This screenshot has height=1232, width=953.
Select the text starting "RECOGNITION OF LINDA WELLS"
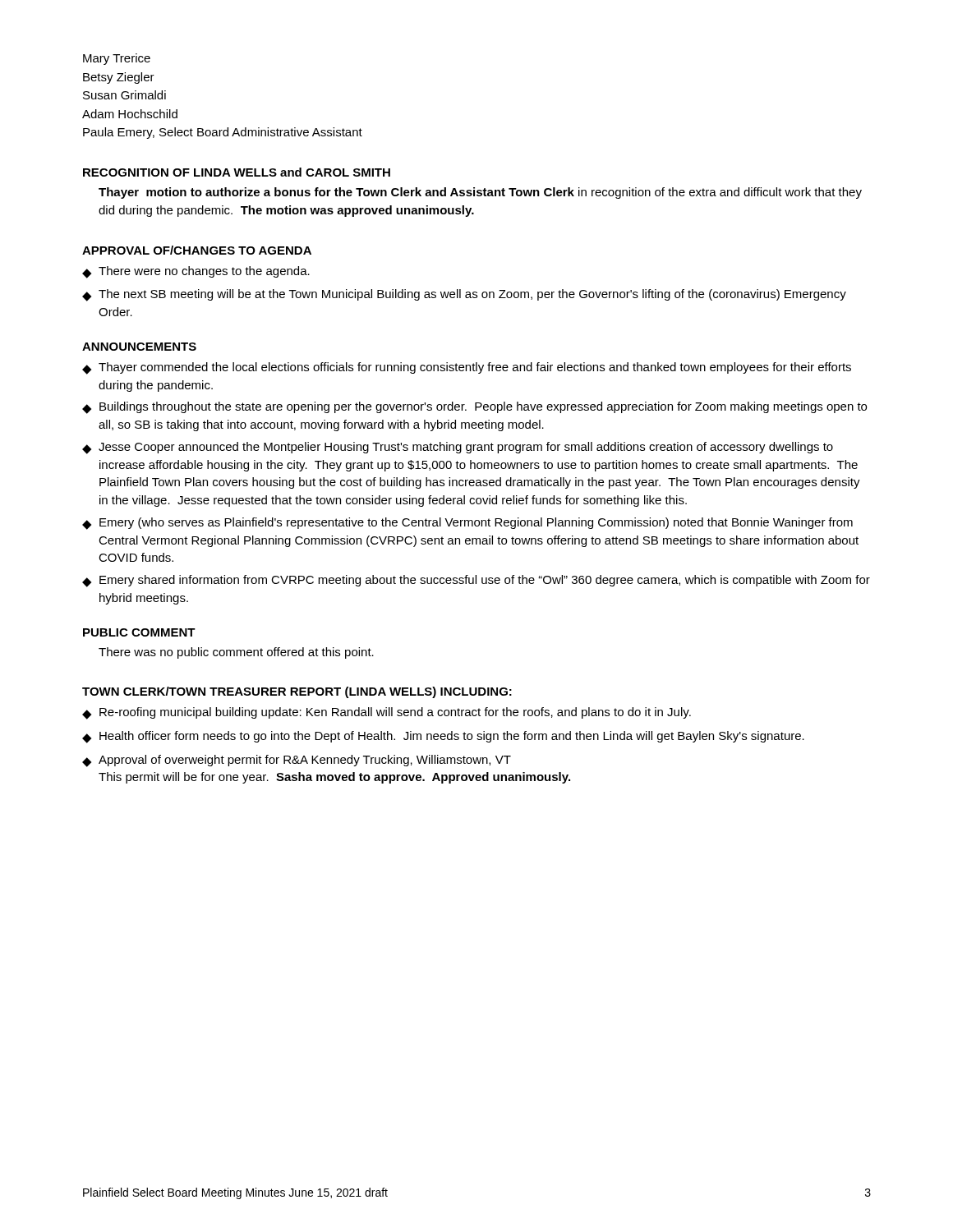coord(237,172)
